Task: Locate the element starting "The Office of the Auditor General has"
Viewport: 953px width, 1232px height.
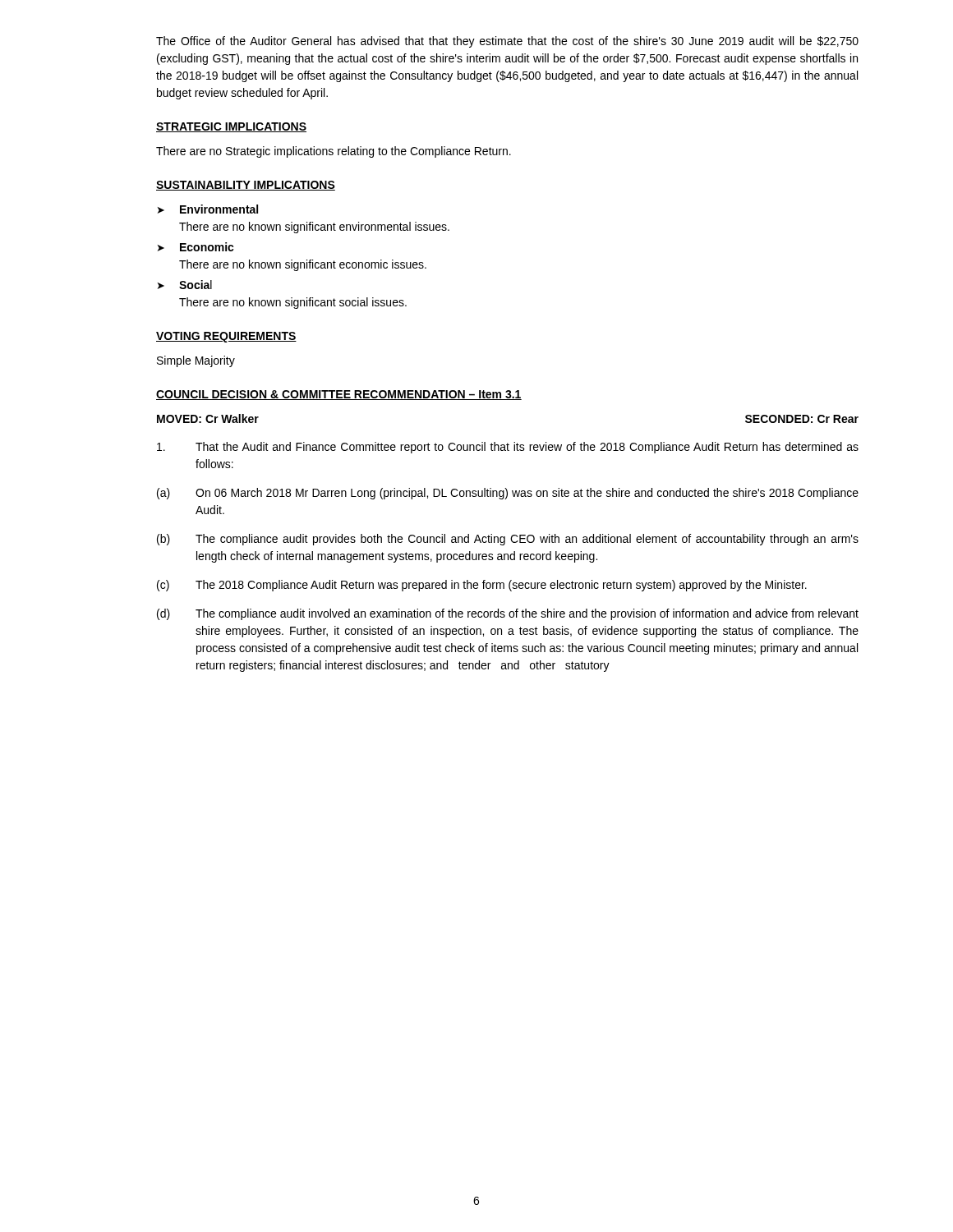Action: click(x=507, y=67)
